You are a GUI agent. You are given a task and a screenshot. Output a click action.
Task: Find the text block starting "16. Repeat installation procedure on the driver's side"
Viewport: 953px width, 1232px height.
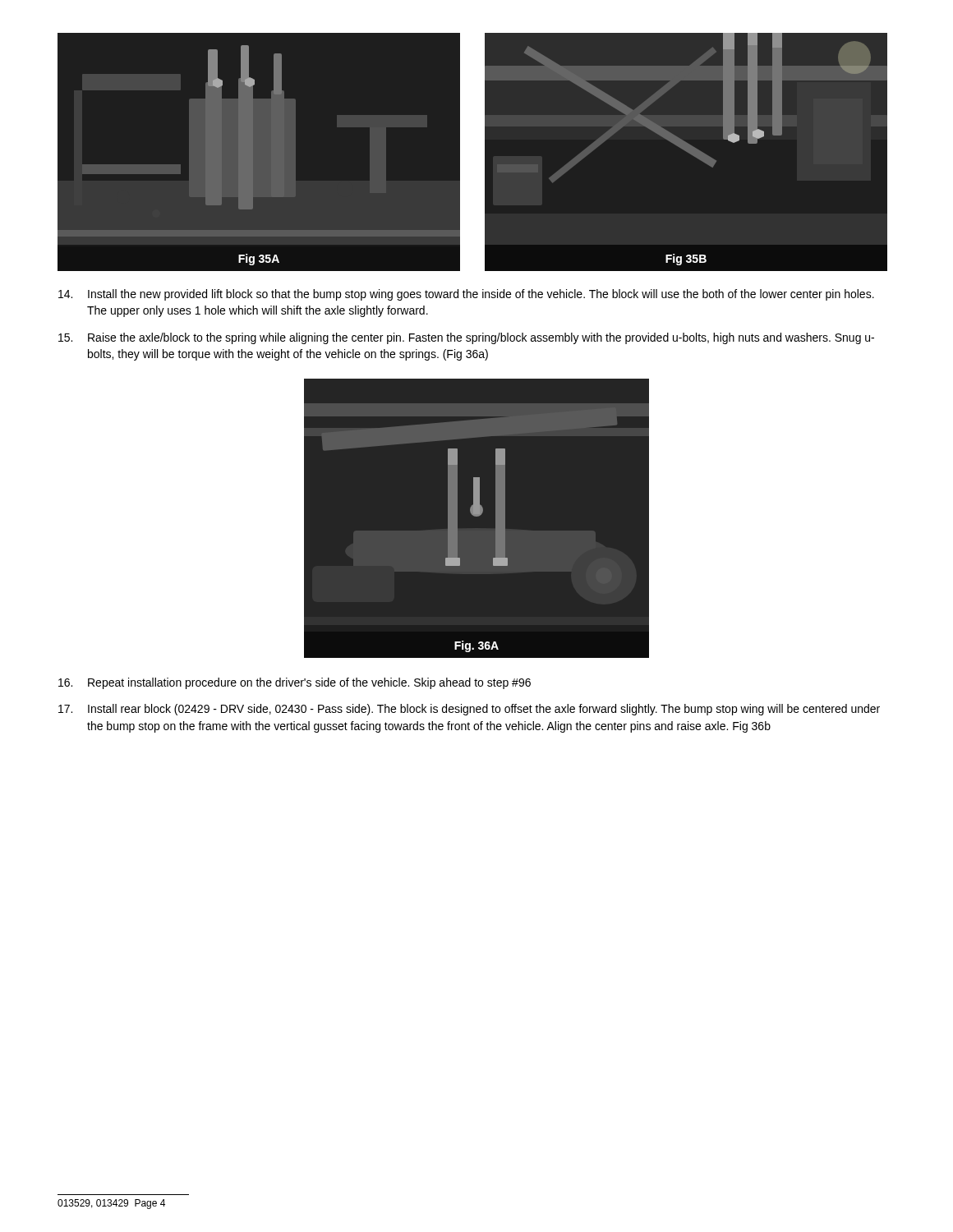[476, 683]
